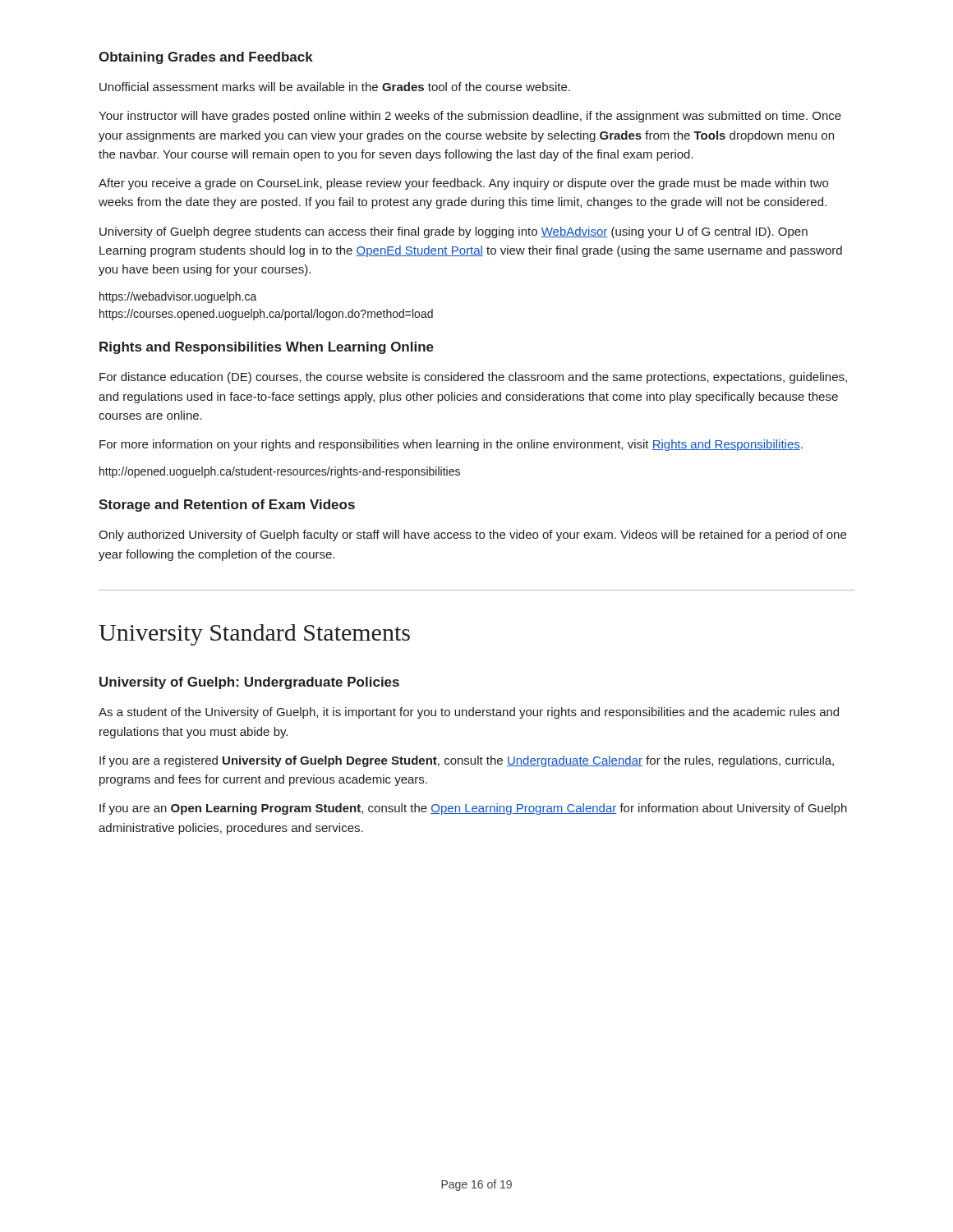Locate the text block starting "Only authorized University"

coord(476,544)
